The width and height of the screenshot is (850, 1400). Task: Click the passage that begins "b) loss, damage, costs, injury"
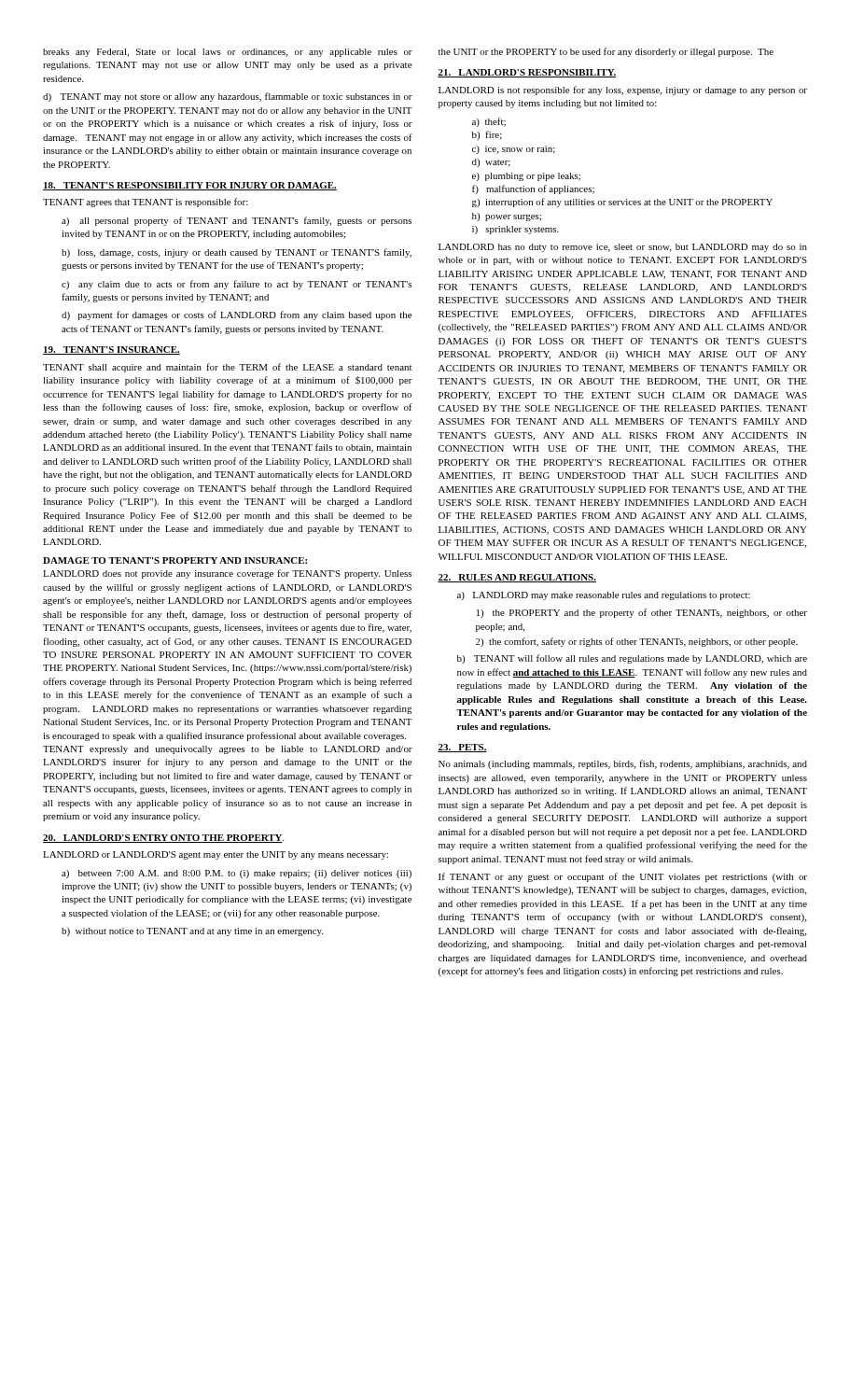click(237, 259)
